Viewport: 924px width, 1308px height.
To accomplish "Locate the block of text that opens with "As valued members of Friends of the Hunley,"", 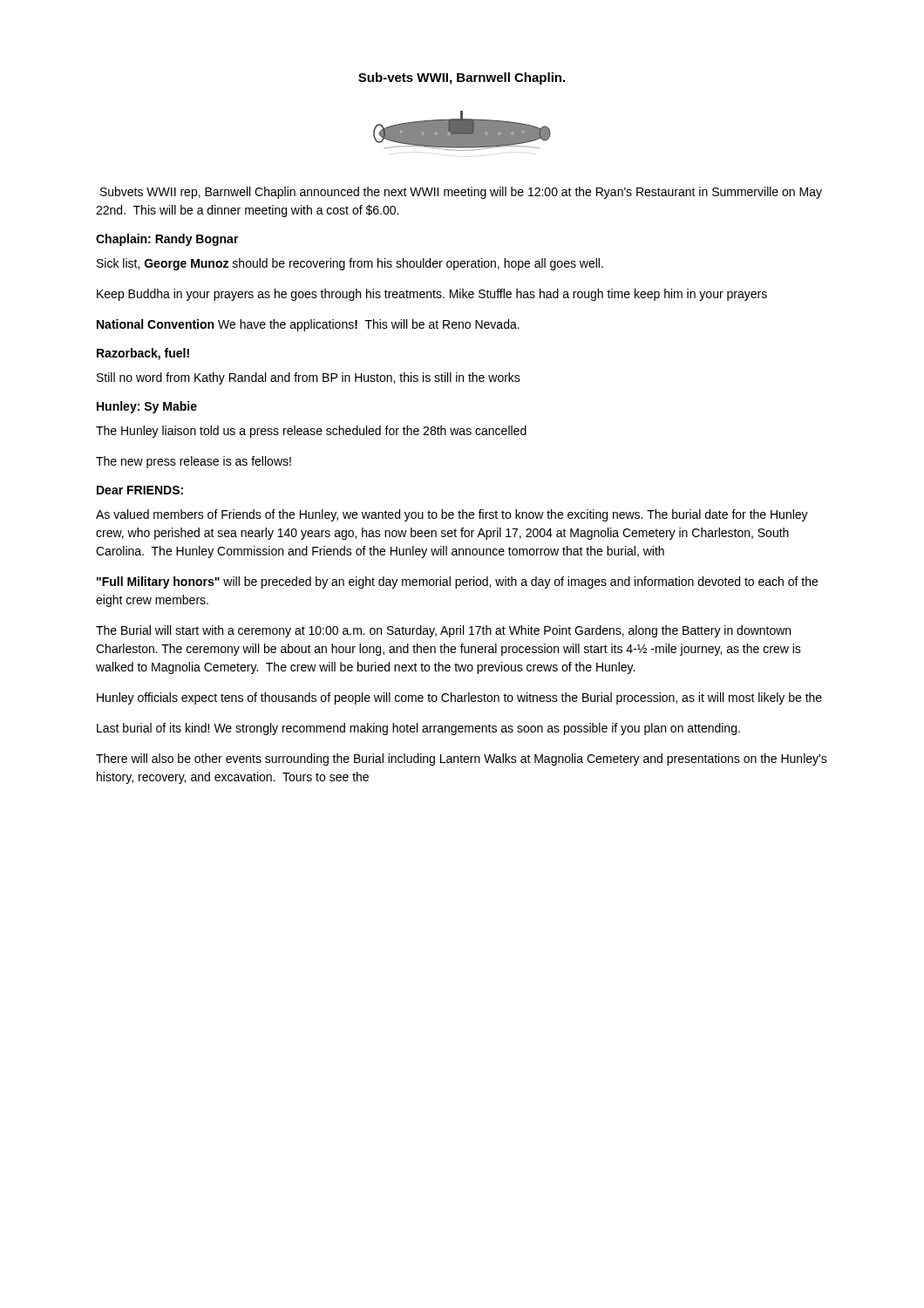I will click(452, 533).
